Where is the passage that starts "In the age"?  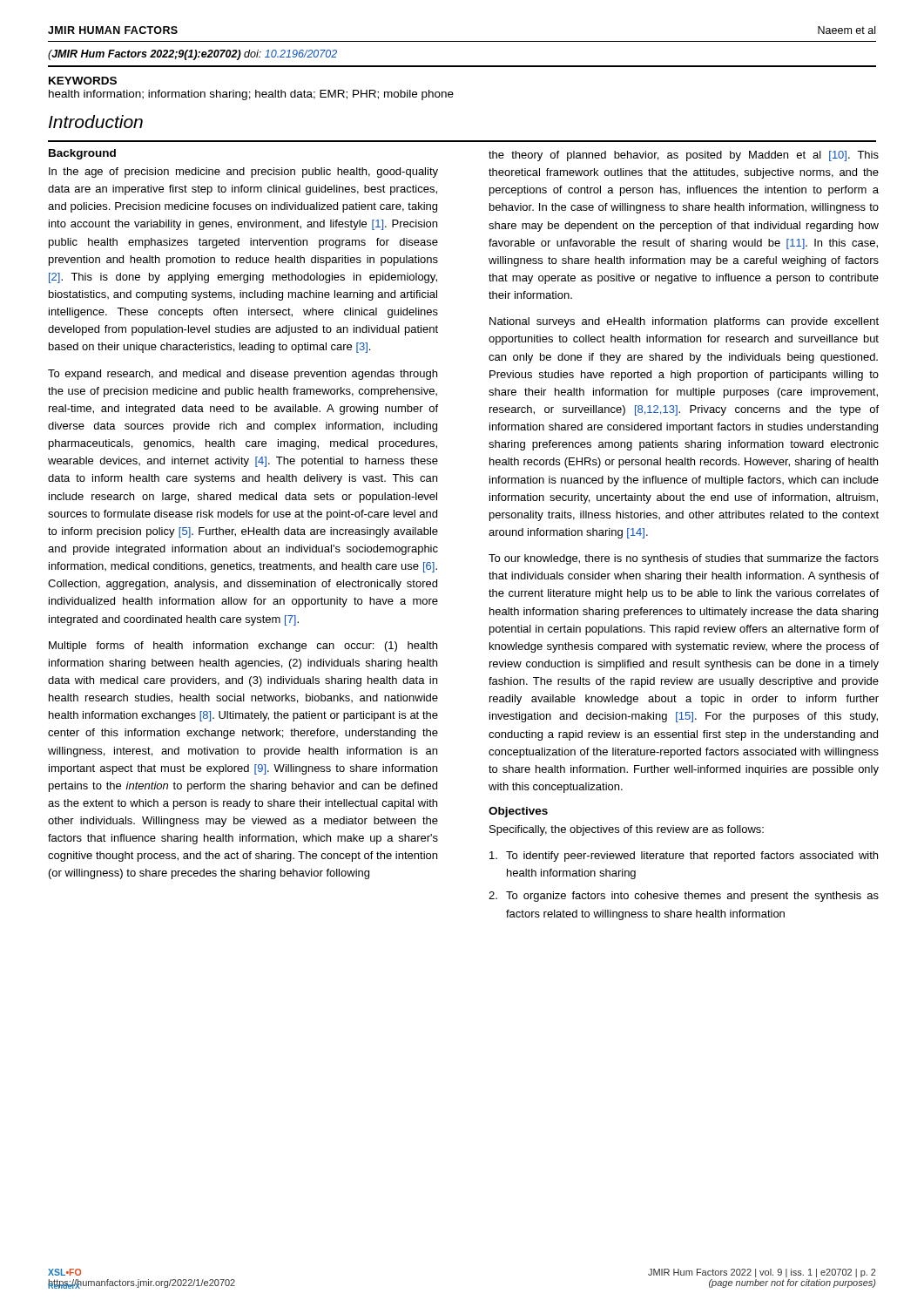click(x=243, y=259)
